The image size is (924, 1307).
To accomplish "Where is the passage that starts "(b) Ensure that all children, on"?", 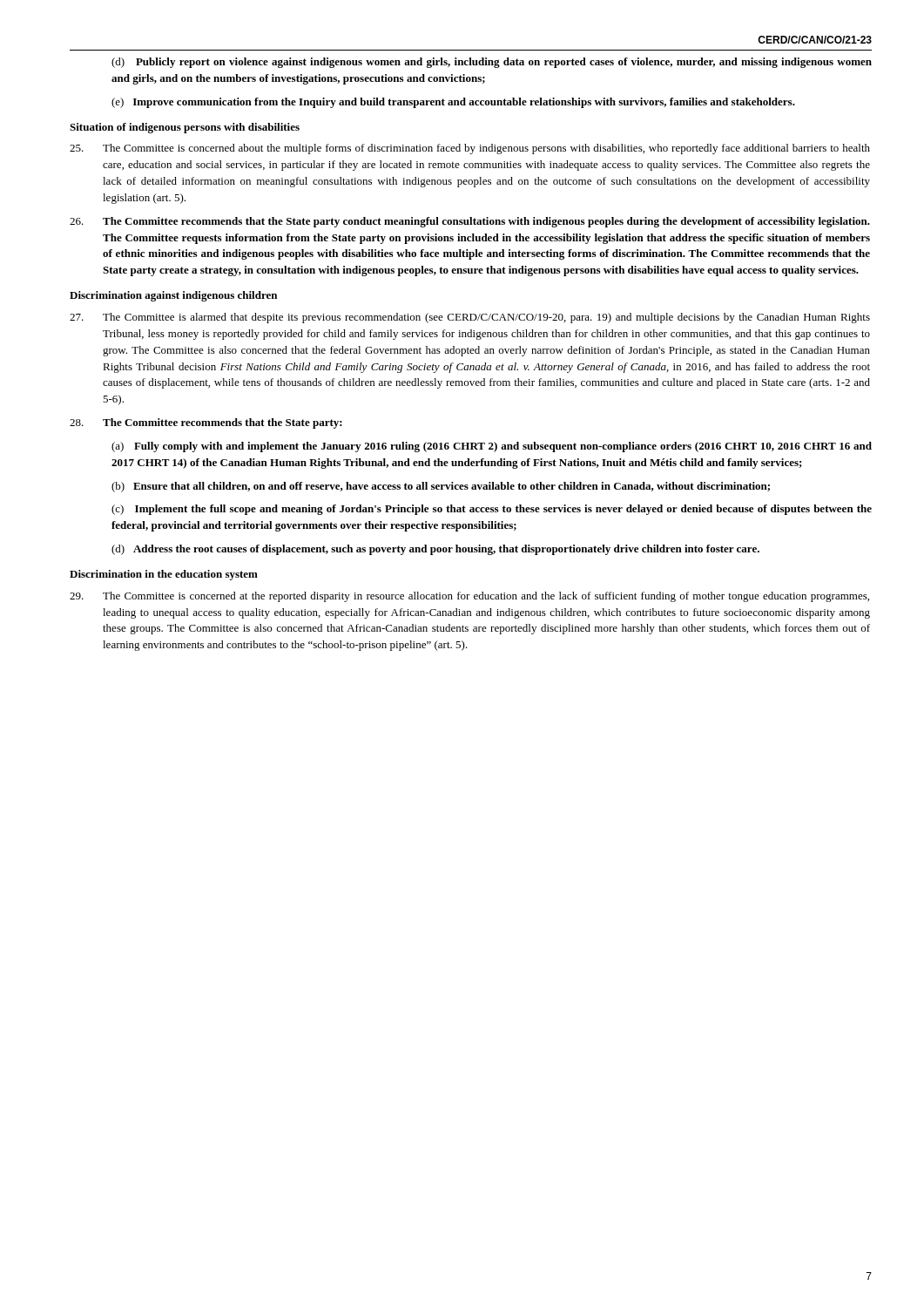I will [x=441, y=485].
